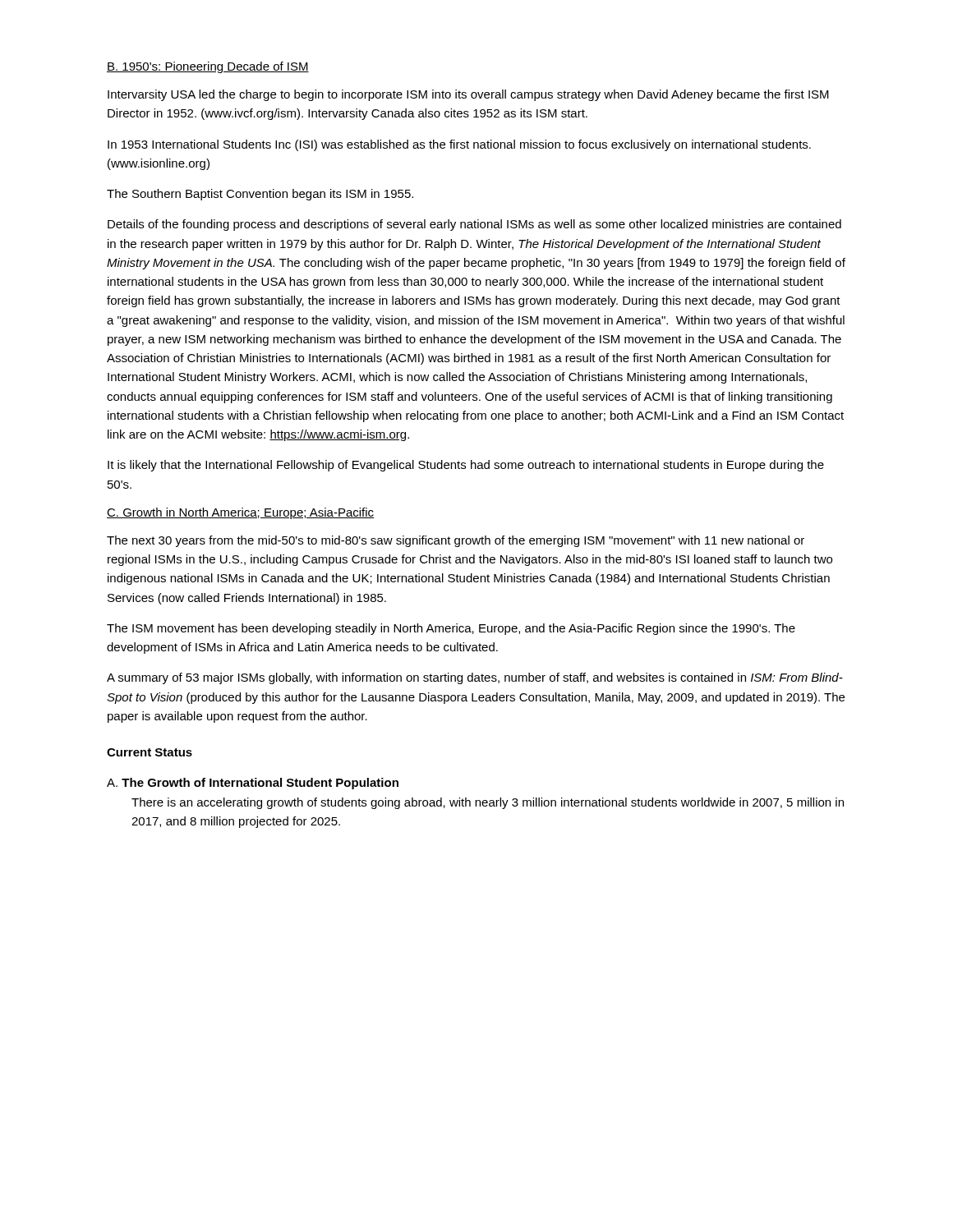Point to the block starting "Current Status"
The width and height of the screenshot is (953, 1232).
(150, 752)
